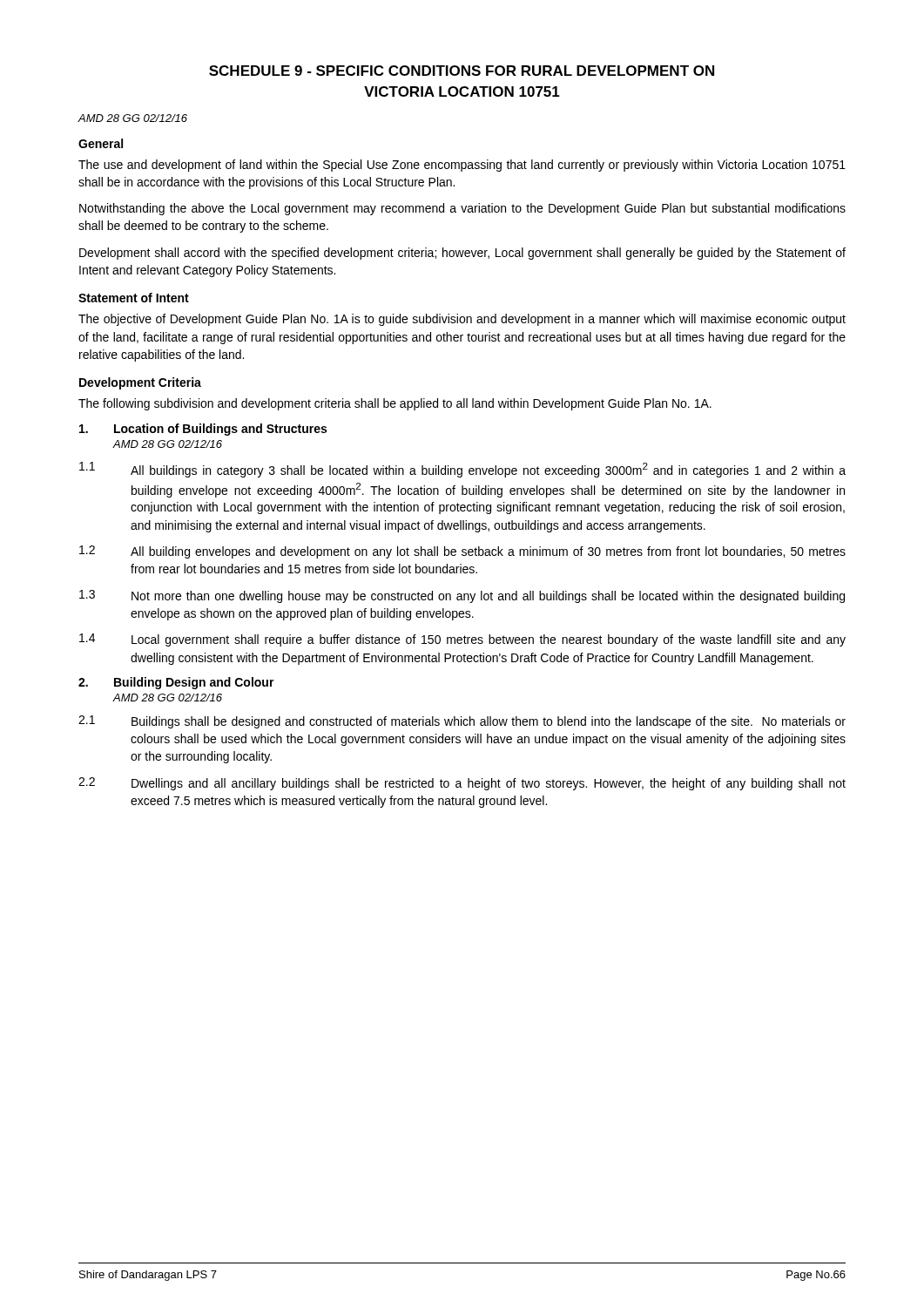Find the block on this page that starts "1 All buildings in category"

462,496
